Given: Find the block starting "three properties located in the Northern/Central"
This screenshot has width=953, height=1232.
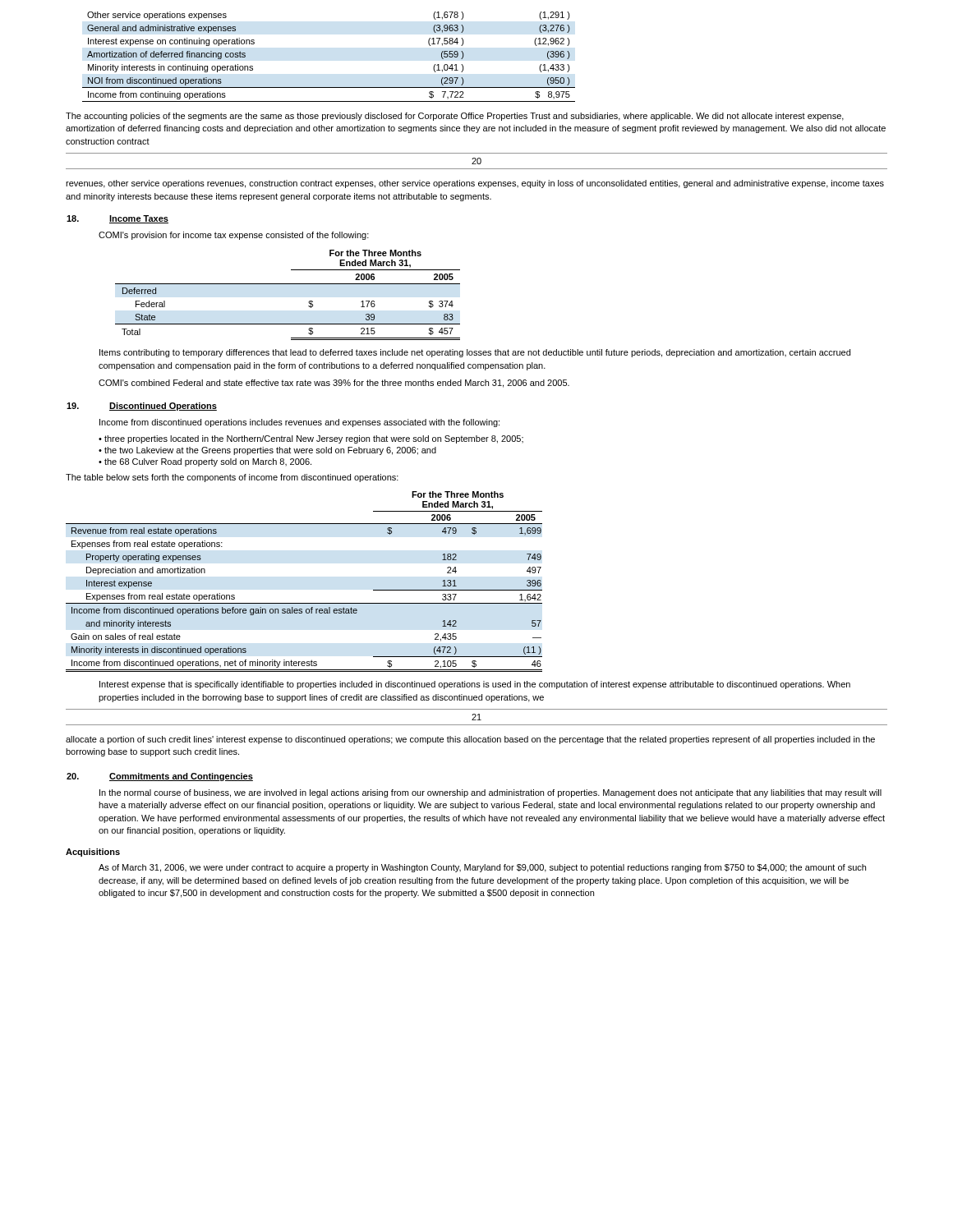Looking at the screenshot, I should (314, 438).
